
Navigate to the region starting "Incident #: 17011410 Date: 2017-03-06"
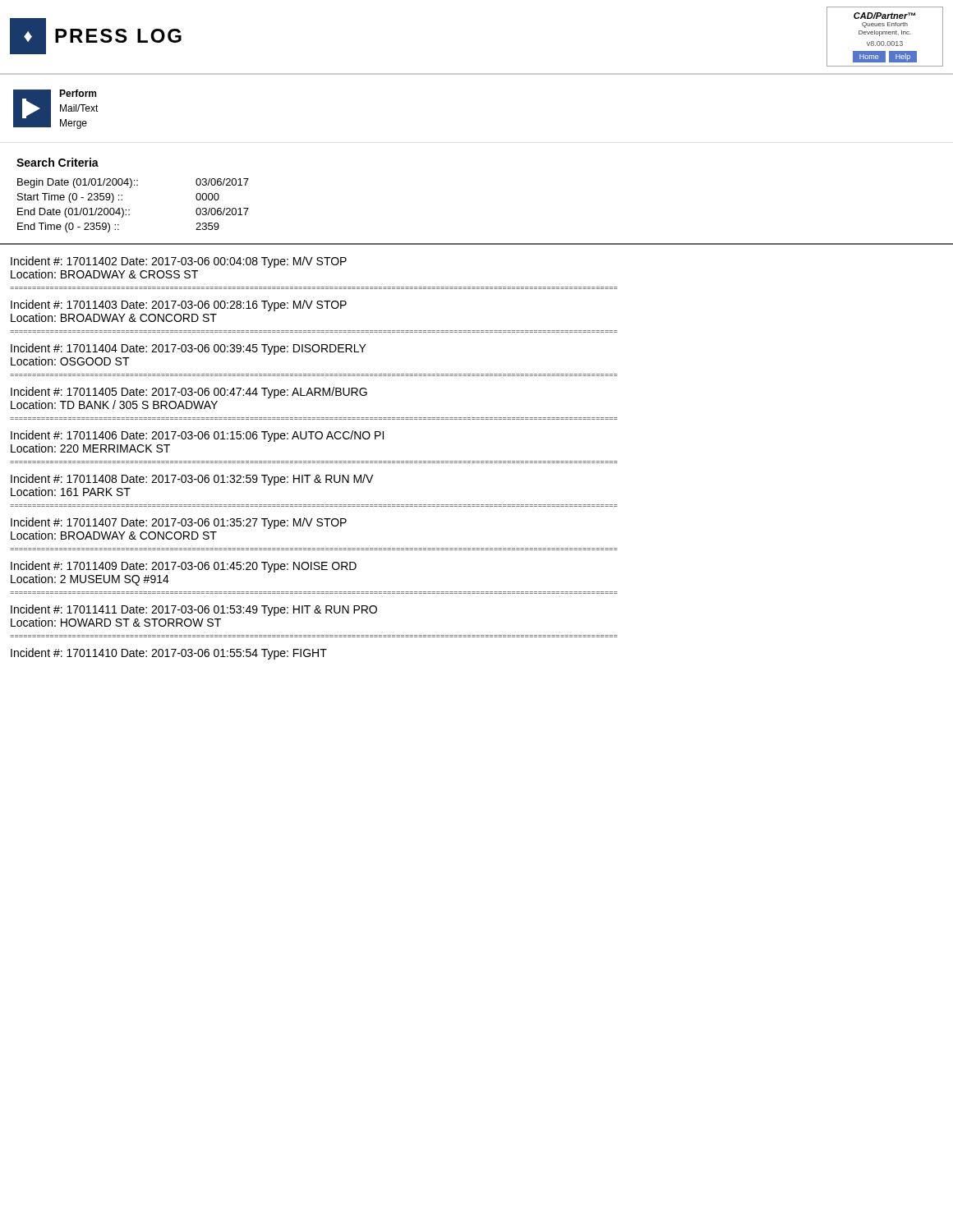pos(169,654)
